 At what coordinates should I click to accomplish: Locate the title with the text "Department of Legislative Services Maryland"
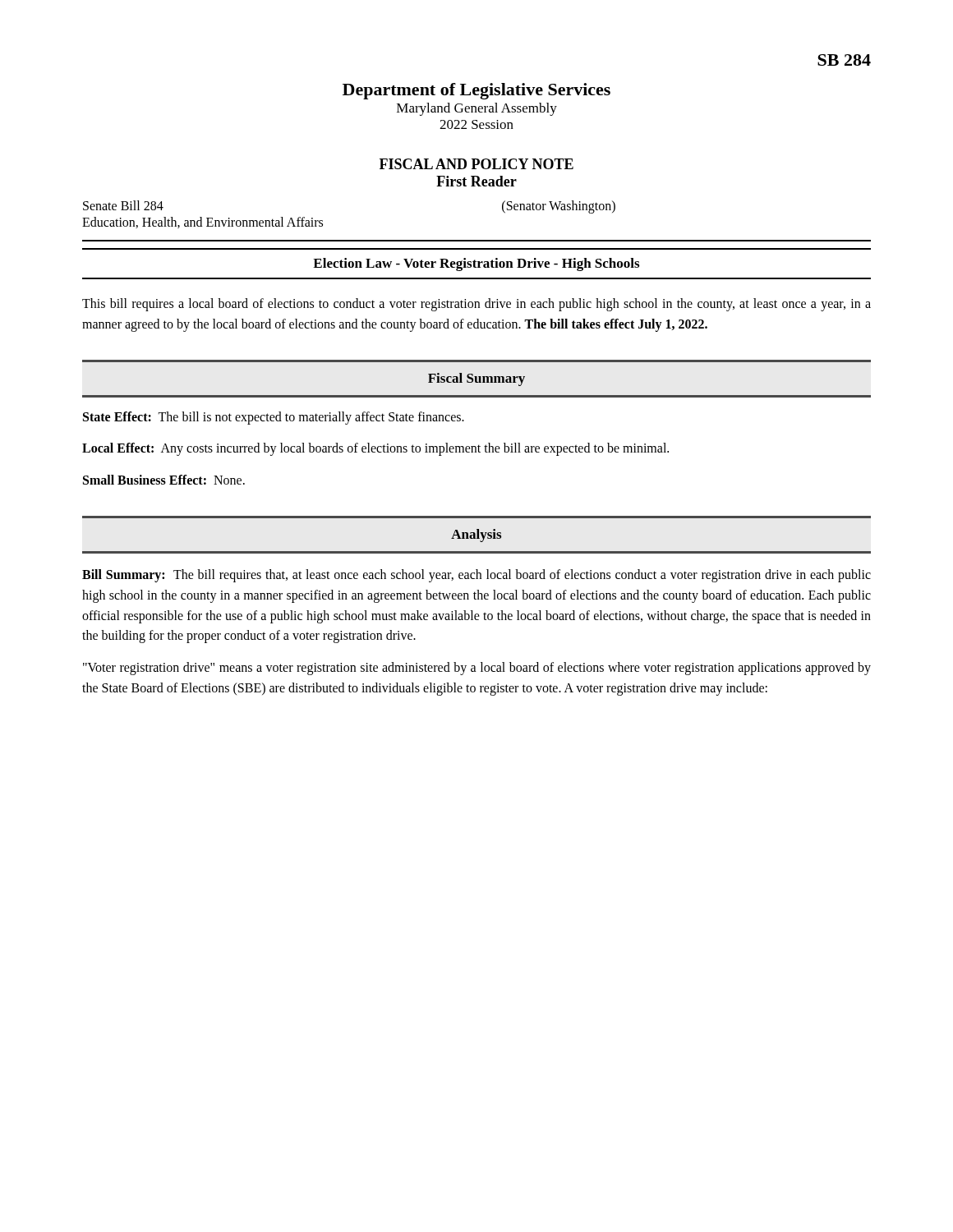pos(476,106)
